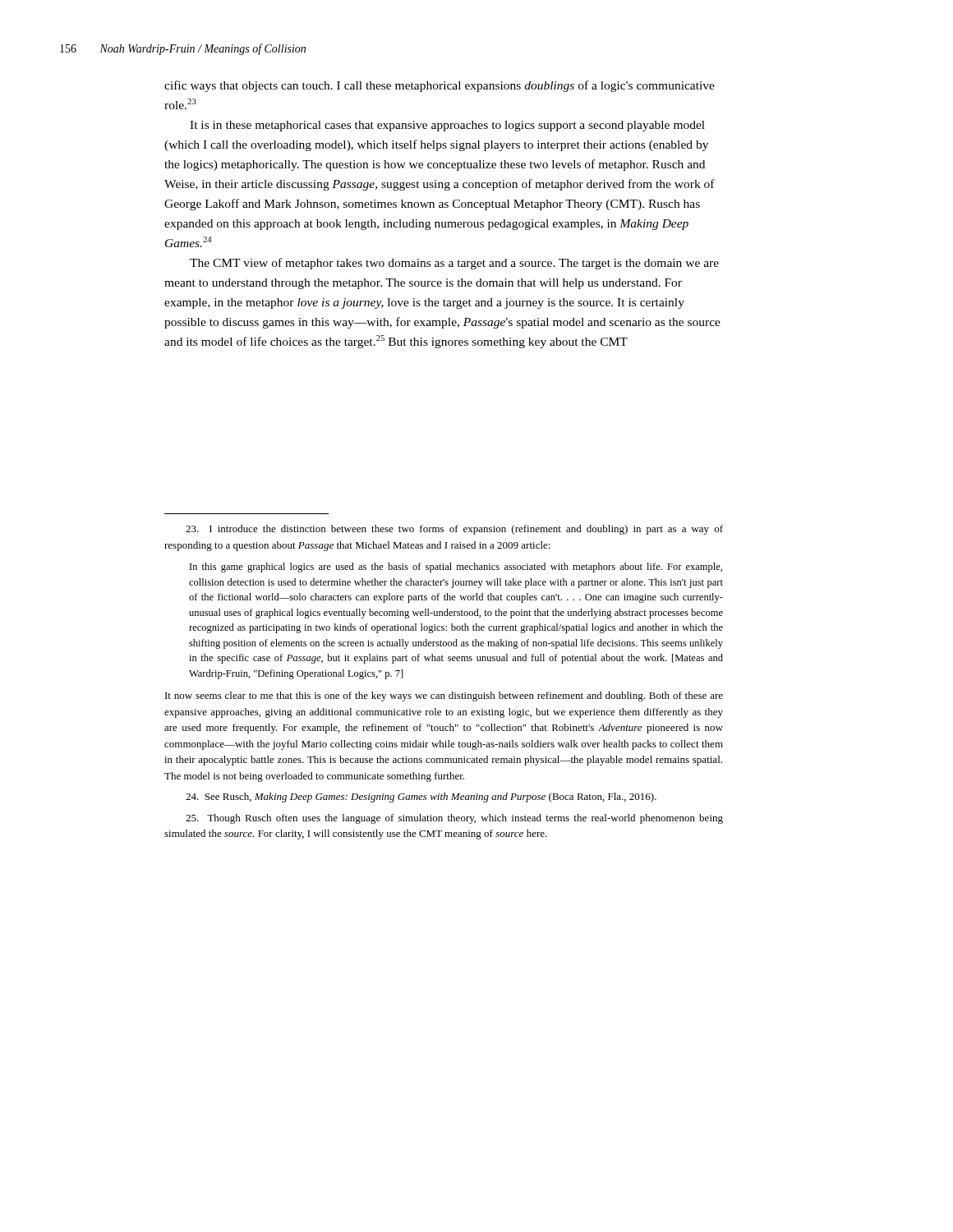Find the block on this page that starts "cific ways that objects can touch."
Screen dimensions: 1232x953
pyautogui.click(x=444, y=214)
